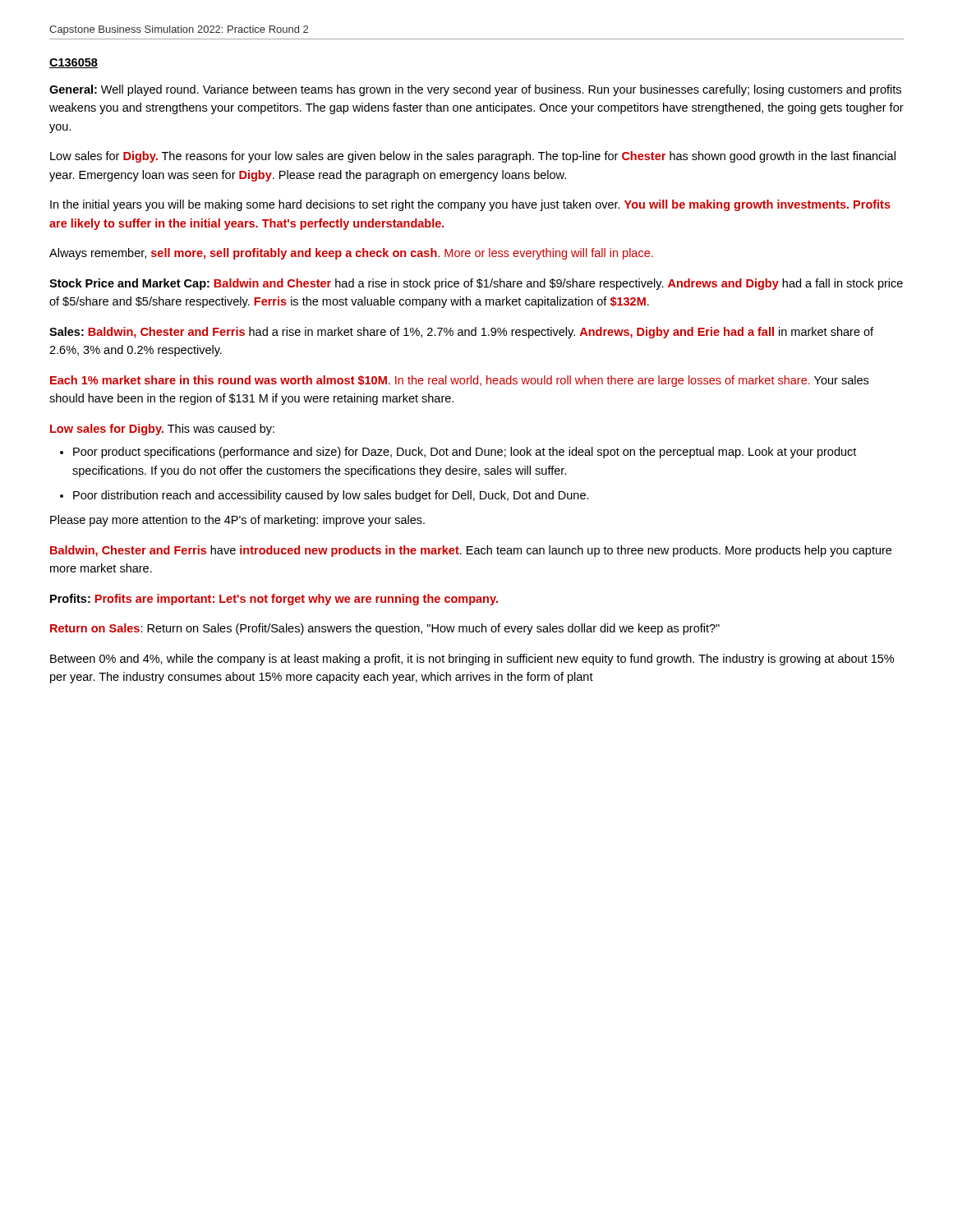The image size is (953, 1232).
Task: Point to the element starting "Between 0% and 4%, while"
Action: coord(472,668)
